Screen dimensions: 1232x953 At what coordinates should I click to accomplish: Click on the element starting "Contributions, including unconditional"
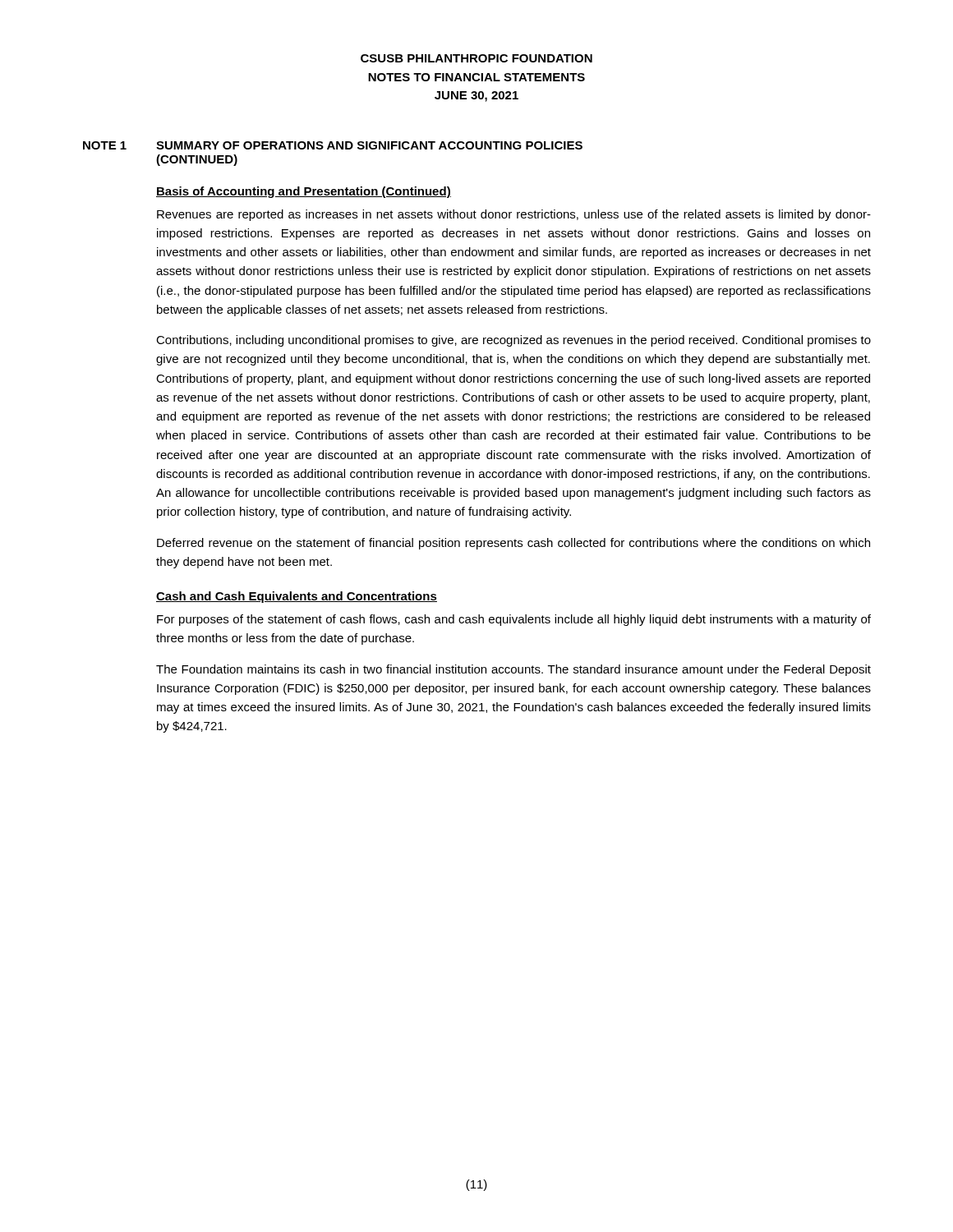pos(513,426)
